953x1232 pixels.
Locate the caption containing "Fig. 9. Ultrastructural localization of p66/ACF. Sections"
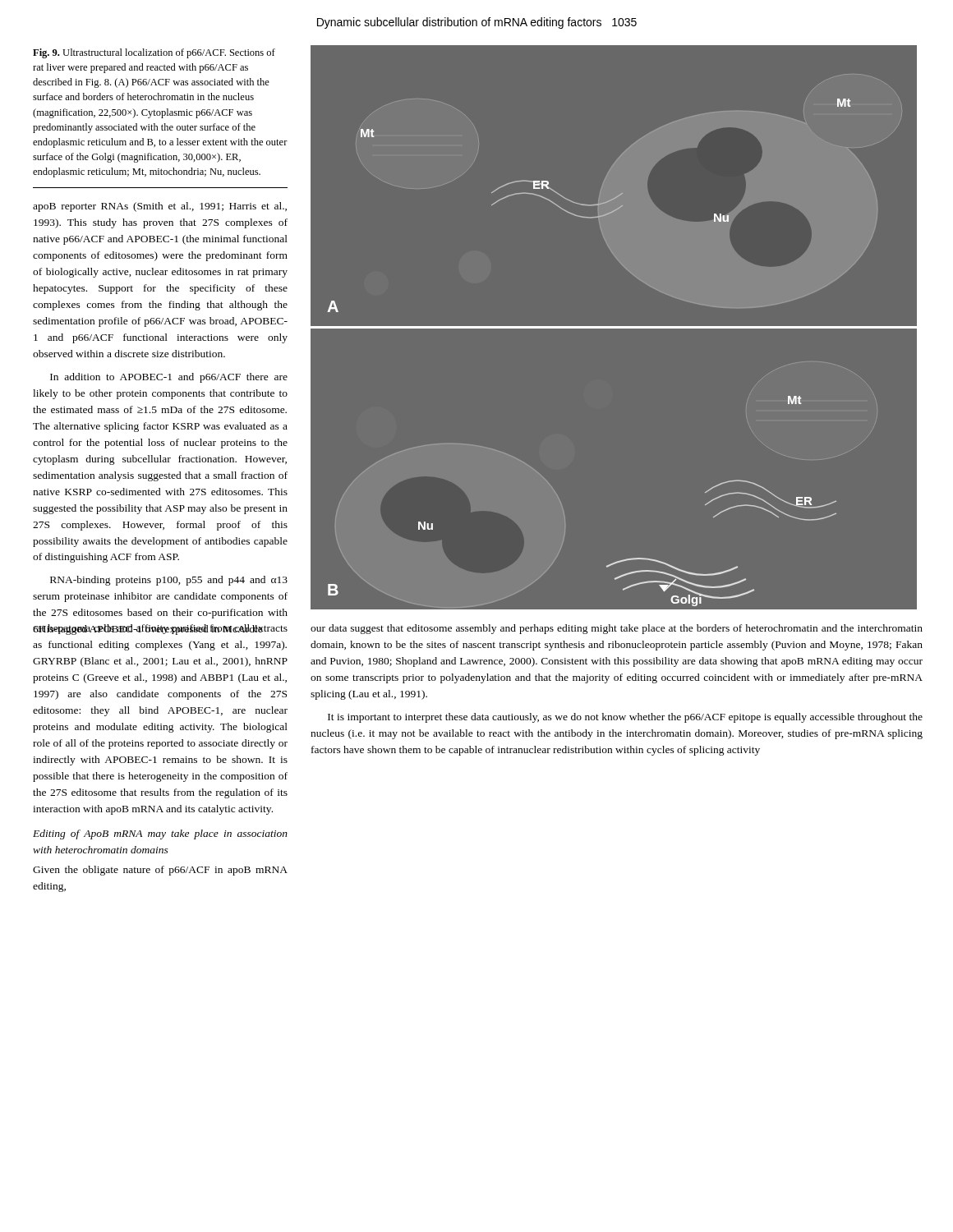click(x=160, y=112)
